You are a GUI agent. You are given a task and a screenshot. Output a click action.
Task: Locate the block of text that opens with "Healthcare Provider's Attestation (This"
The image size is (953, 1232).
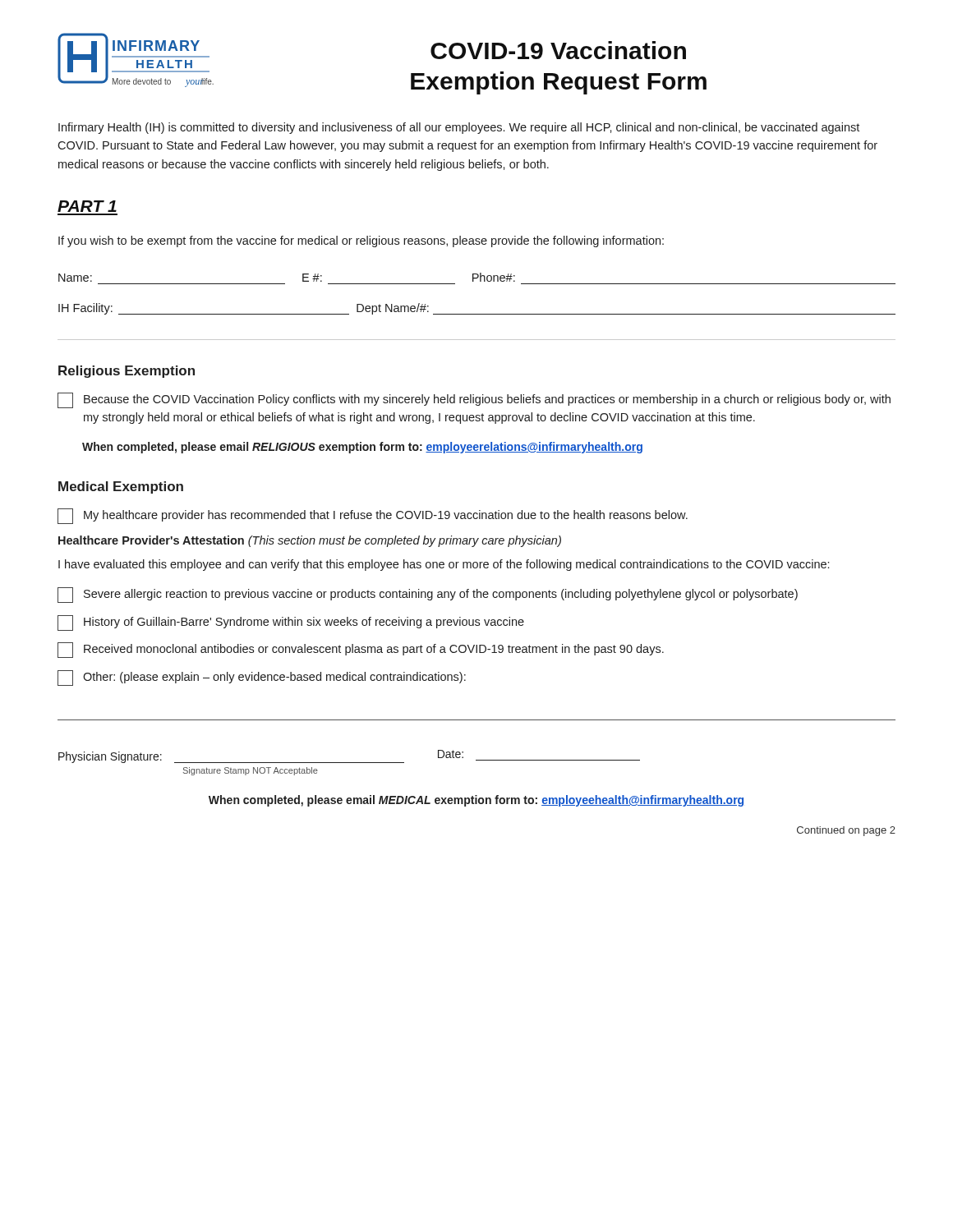click(x=310, y=541)
